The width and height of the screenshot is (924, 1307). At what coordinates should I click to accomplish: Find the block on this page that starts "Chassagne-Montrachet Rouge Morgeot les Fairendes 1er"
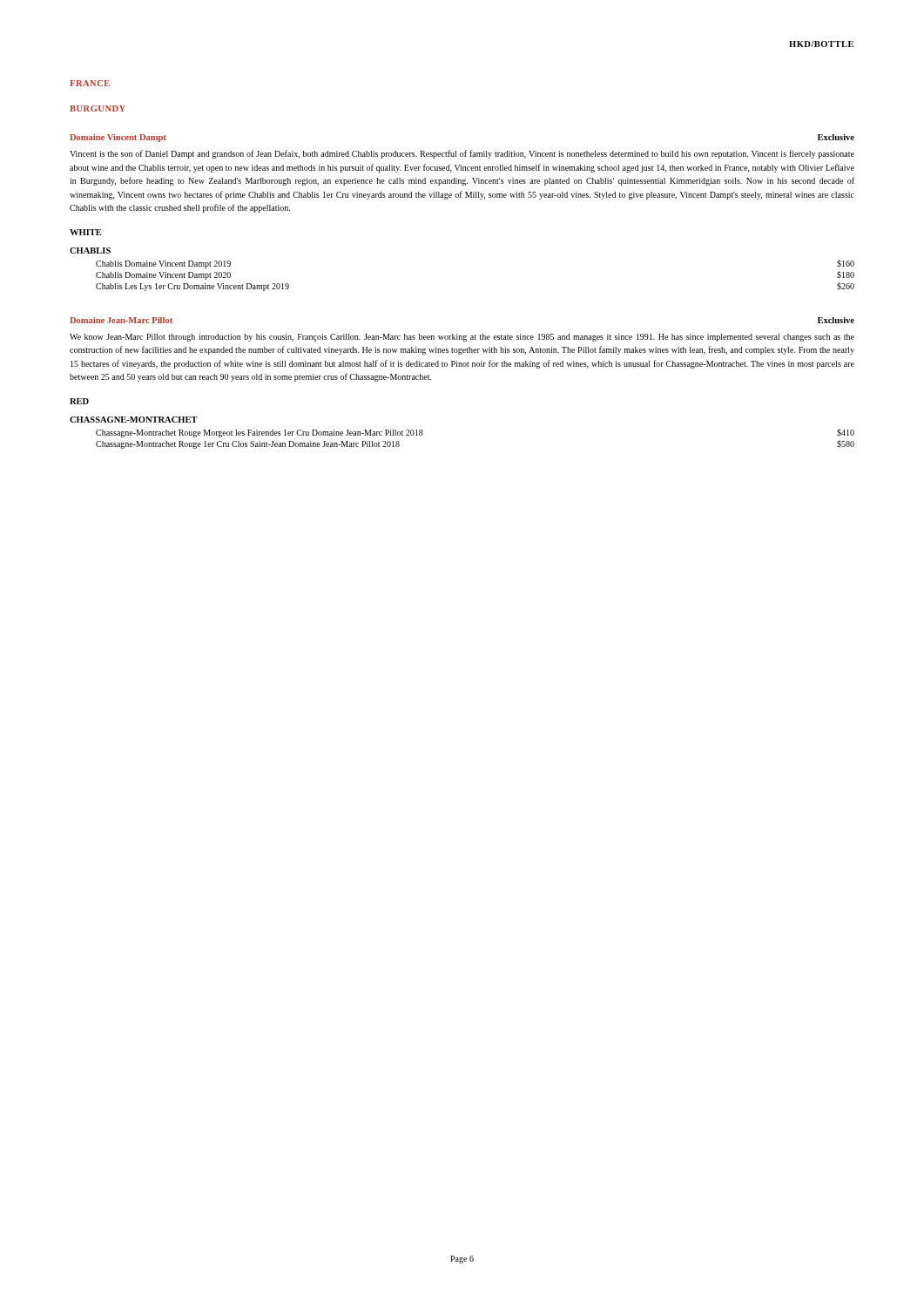[x=262, y=433]
